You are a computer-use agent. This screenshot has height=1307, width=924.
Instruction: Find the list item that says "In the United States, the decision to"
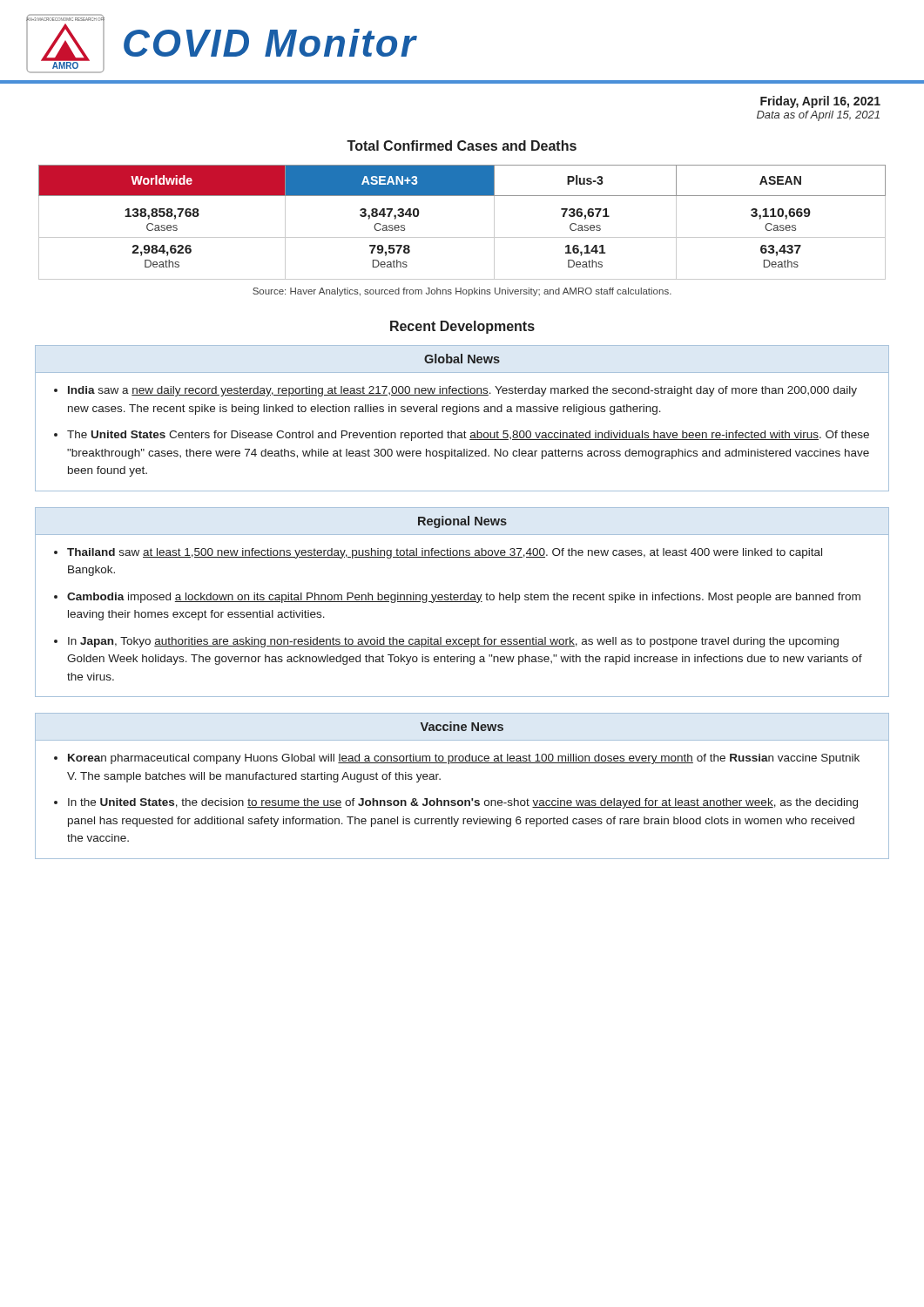click(x=463, y=820)
